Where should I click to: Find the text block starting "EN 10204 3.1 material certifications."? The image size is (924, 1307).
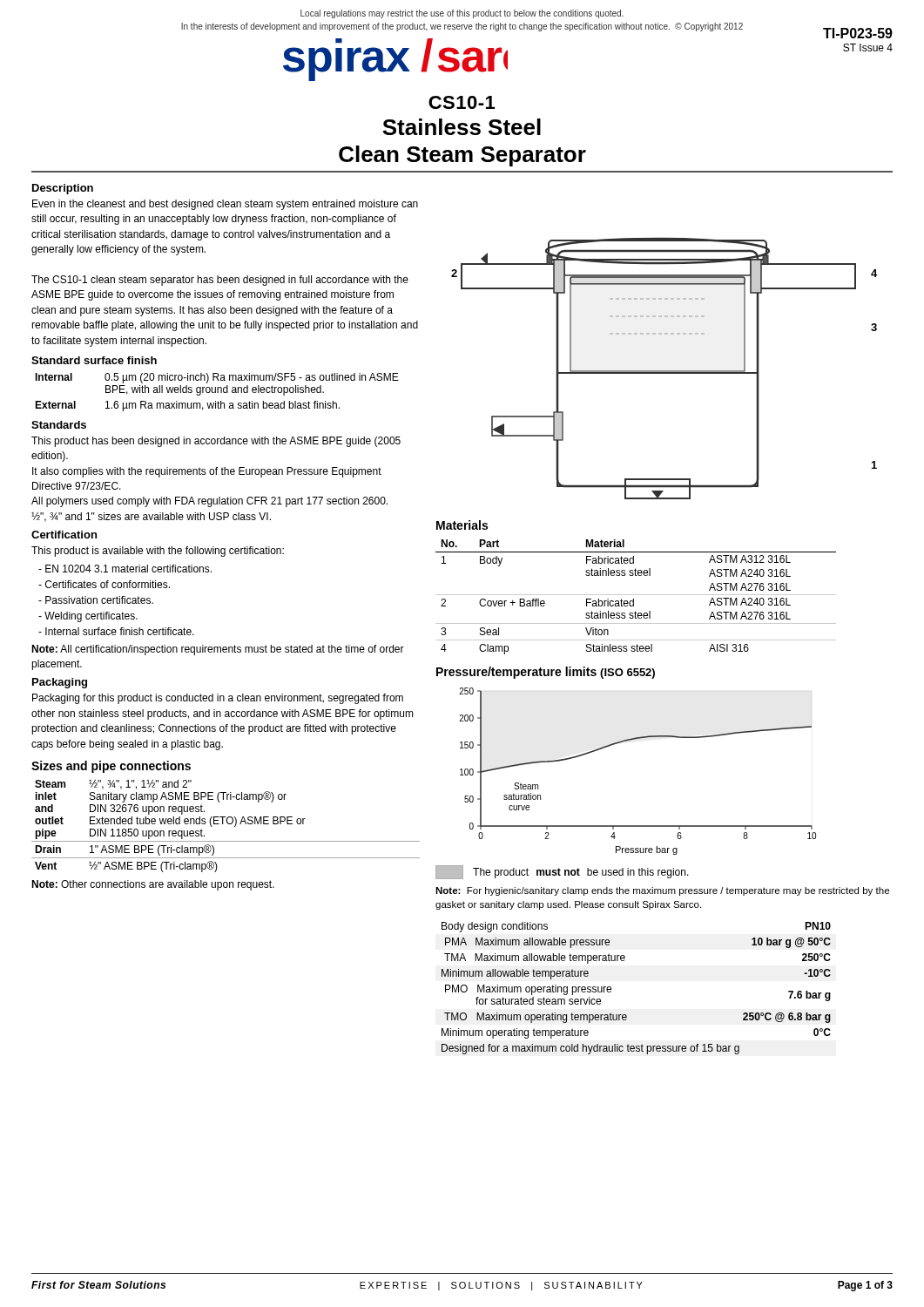pos(125,569)
